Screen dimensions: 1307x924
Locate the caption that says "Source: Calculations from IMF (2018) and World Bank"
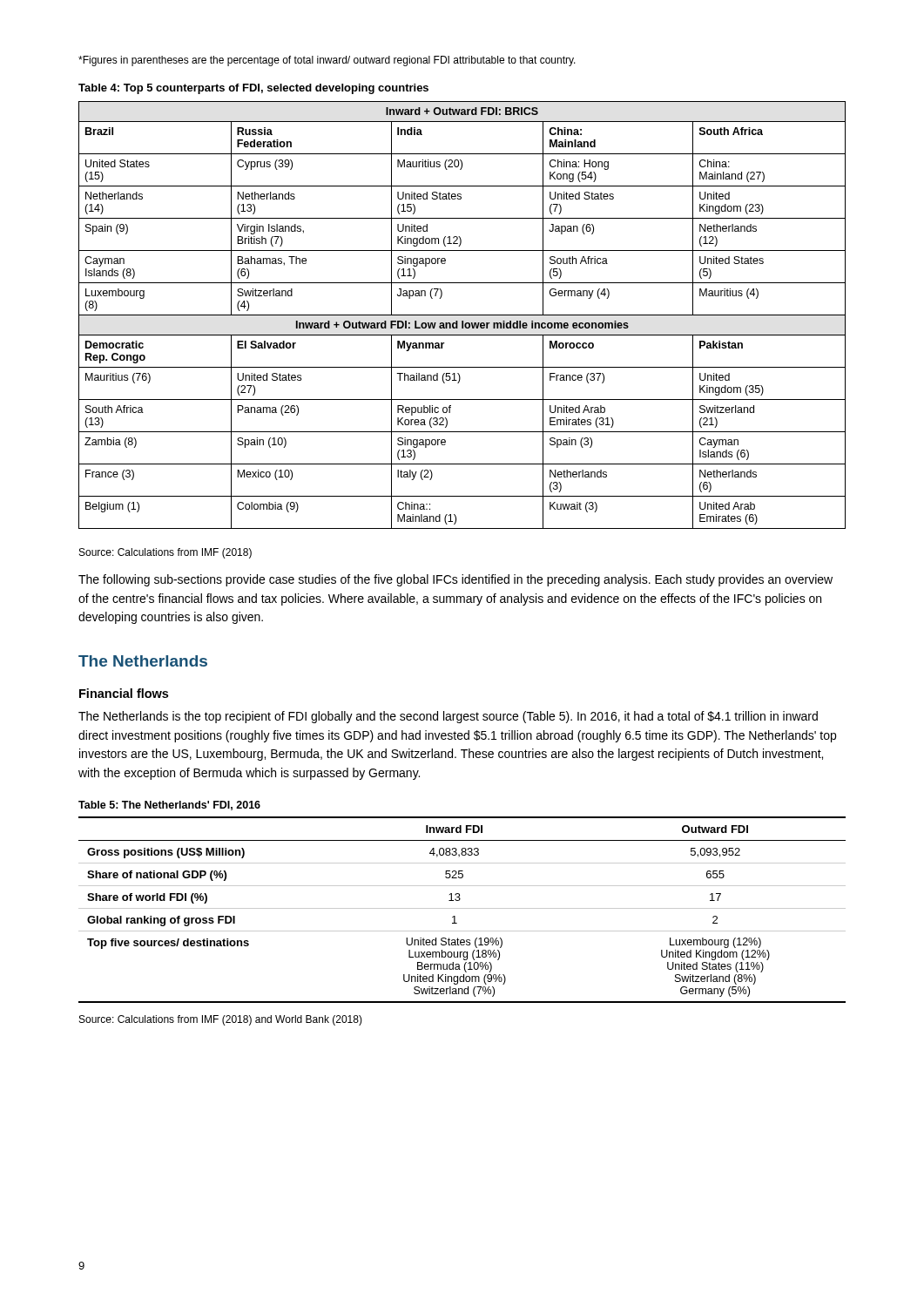(x=220, y=1019)
